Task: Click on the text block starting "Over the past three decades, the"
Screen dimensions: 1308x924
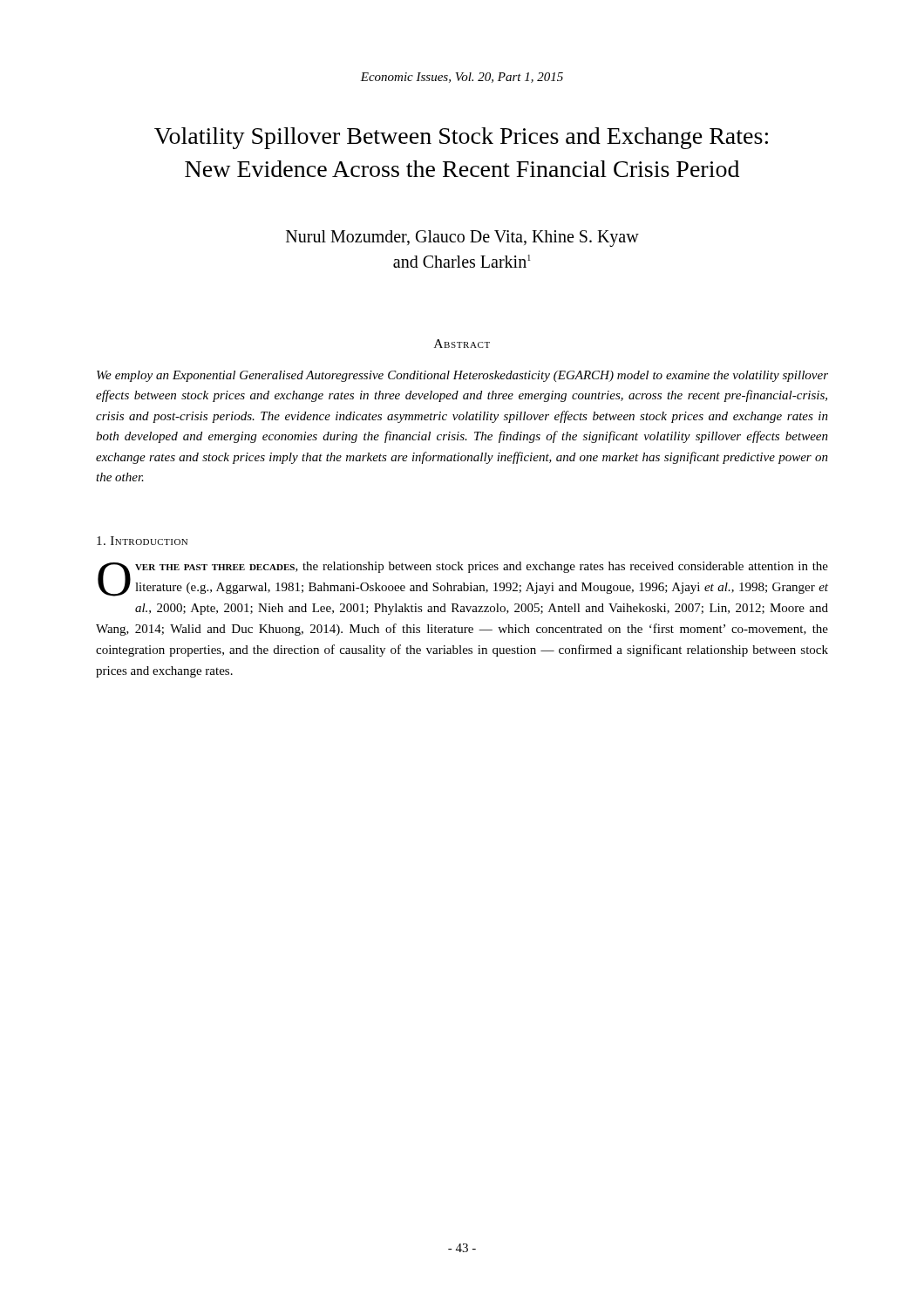Action: click(462, 616)
